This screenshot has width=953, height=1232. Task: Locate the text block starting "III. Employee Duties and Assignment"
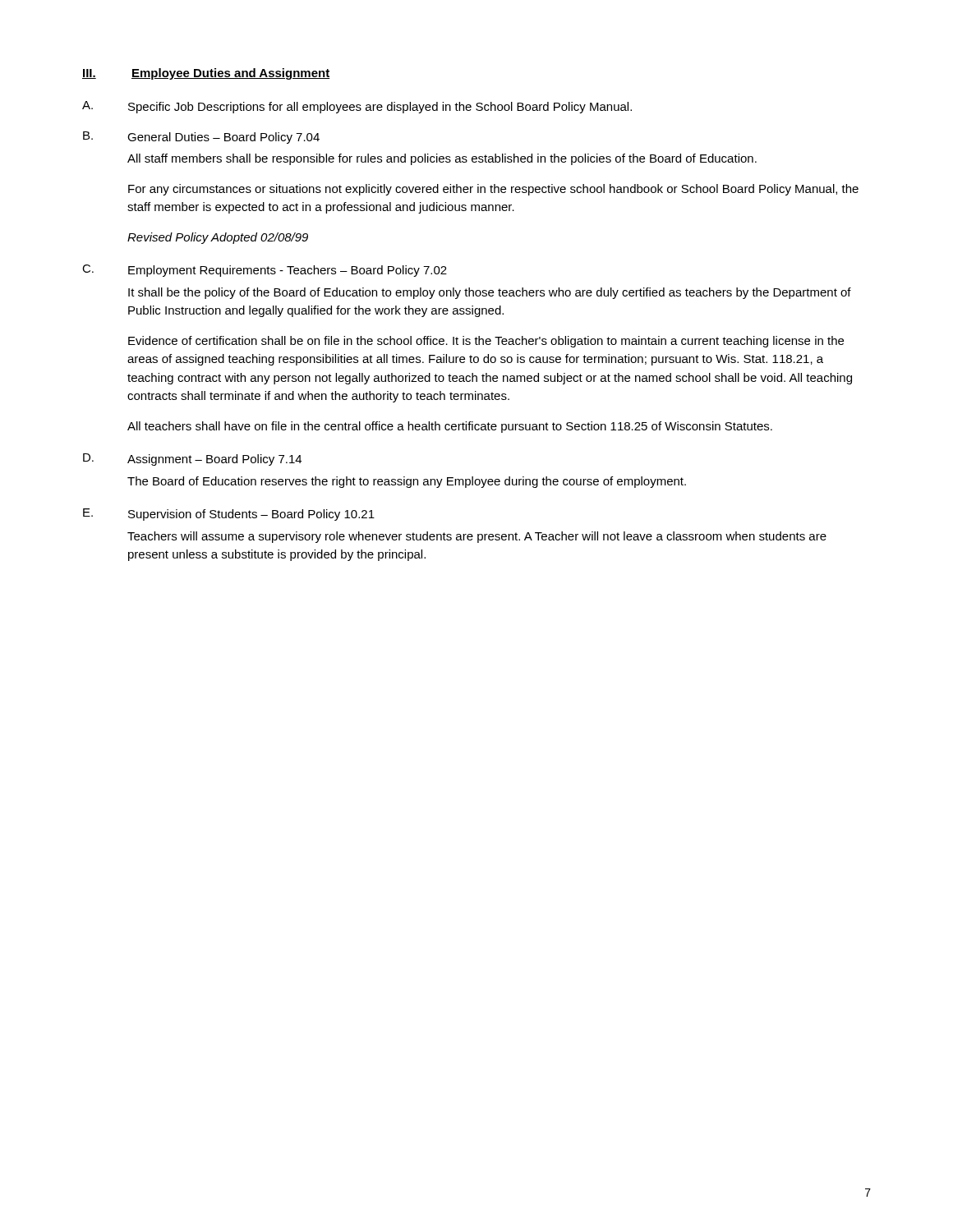(206, 73)
